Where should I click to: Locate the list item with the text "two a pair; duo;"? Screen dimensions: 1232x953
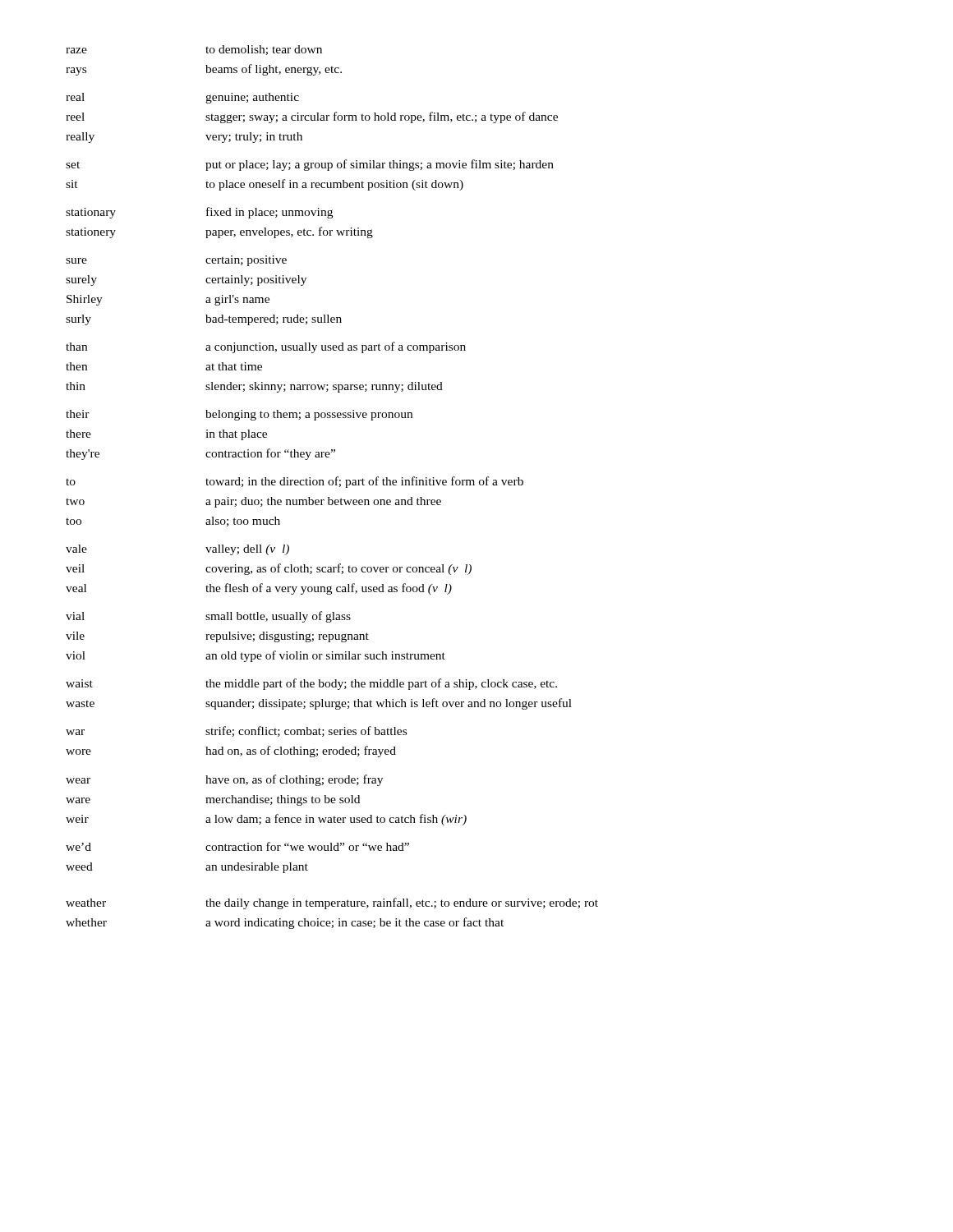pos(253,502)
